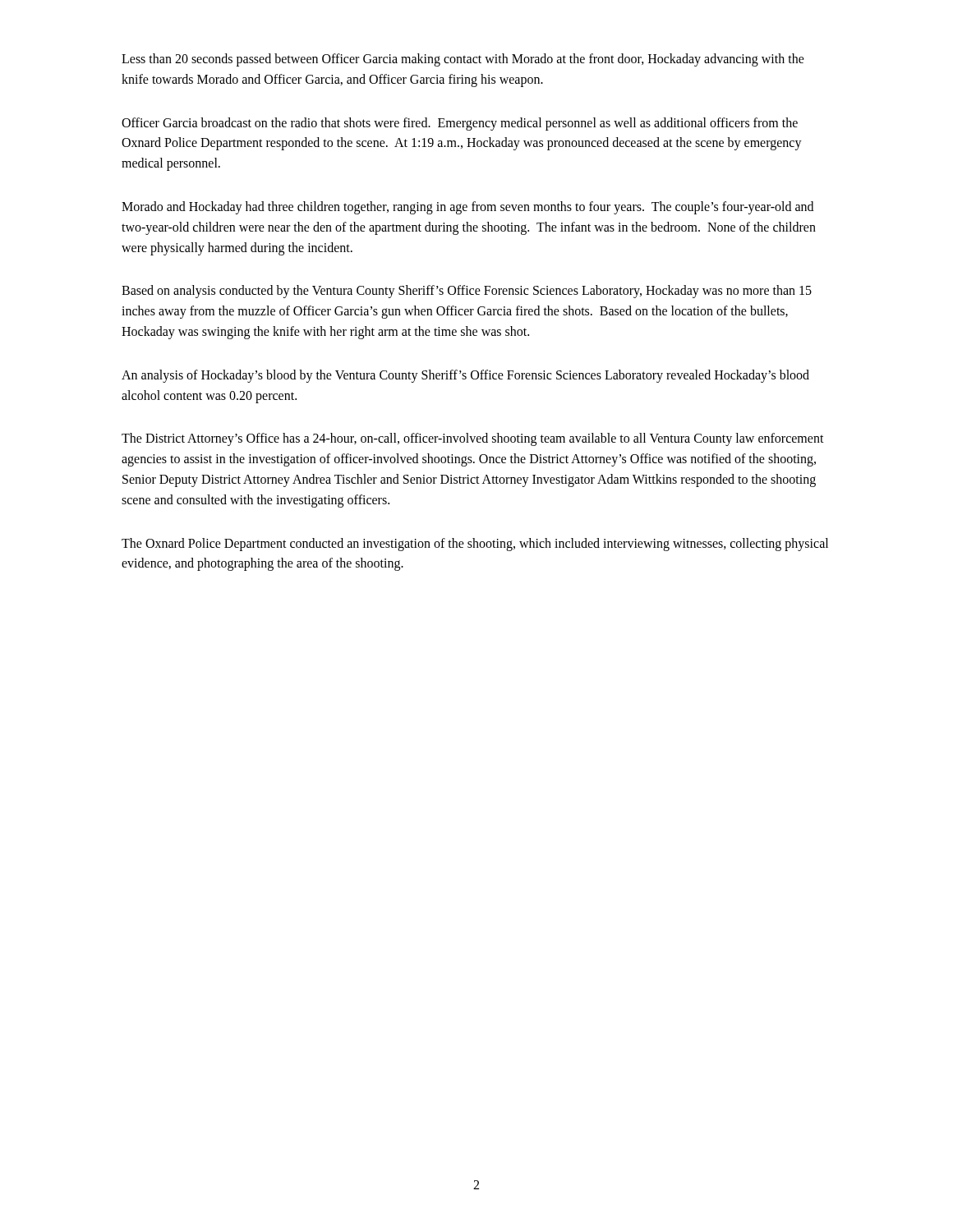Point to the block beginning "The Oxnard Police Department conducted an investigation"
The height and width of the screenshot is (1232, 953).
tap(475, 553)
